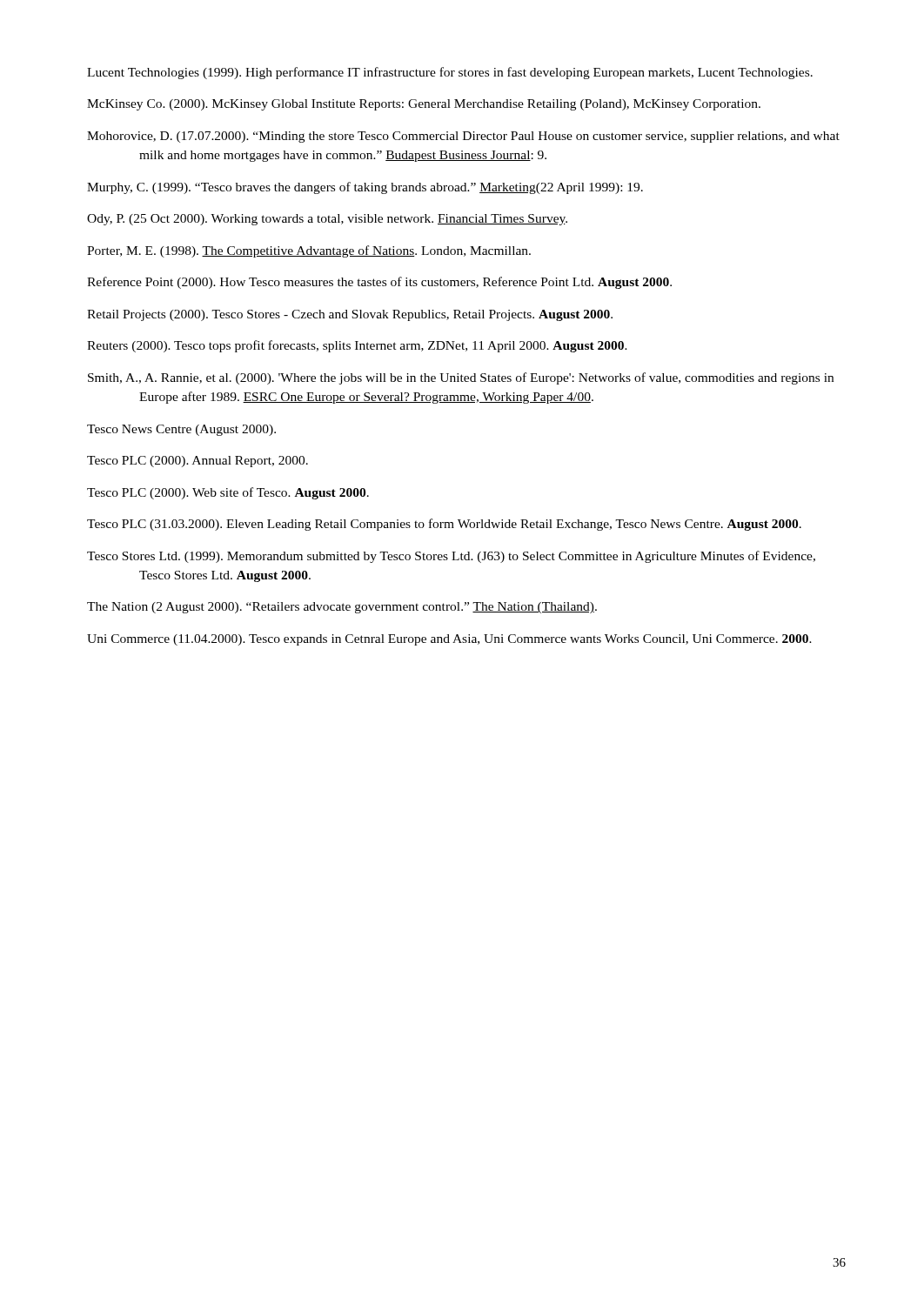Locate the block of text that opens with "Porter, M. E. (1998). The Competitive"
The width and height of the screenshot is (924, 1305).
(x=309, y=250)
